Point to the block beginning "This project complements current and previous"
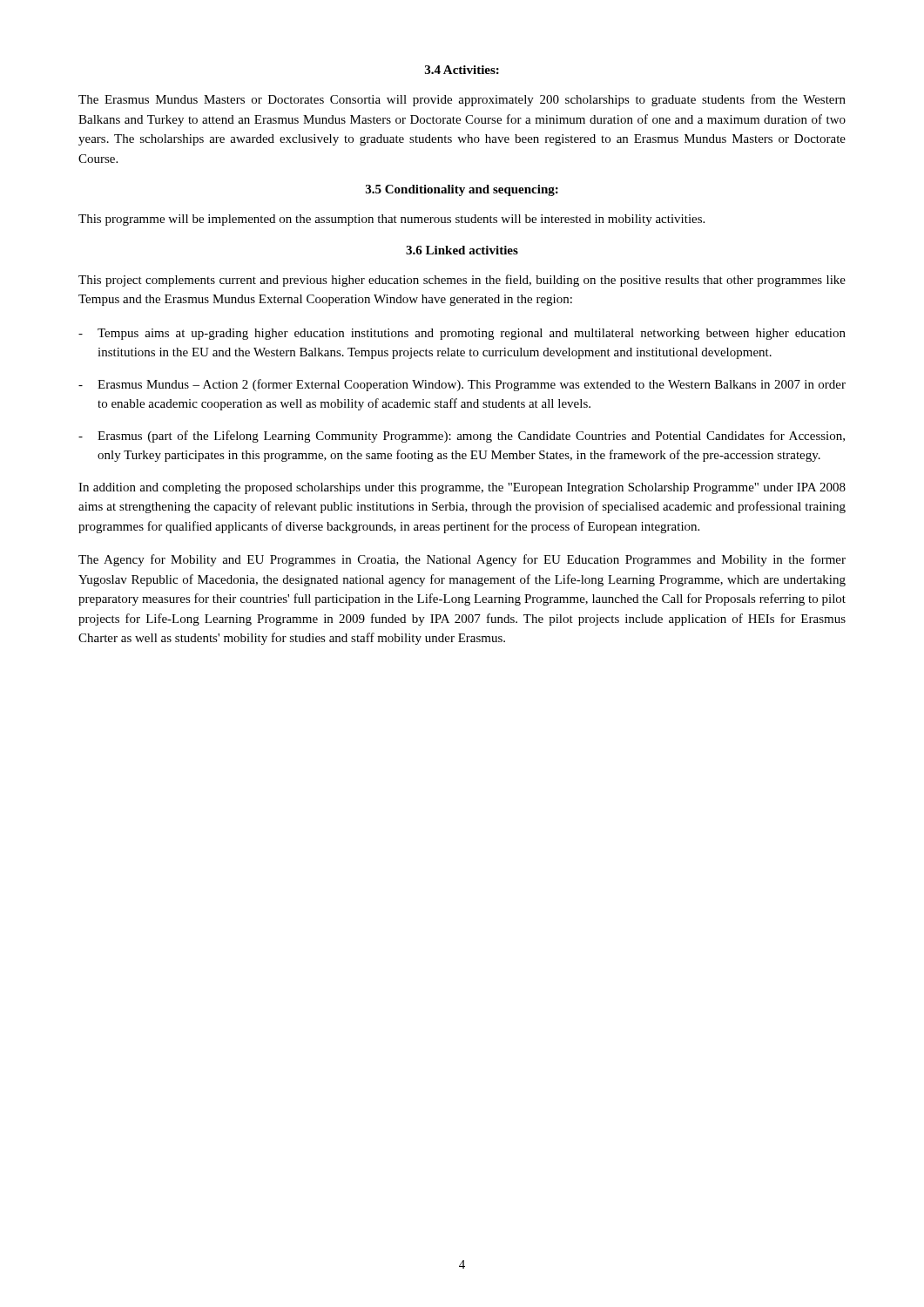 pos(462,289)
